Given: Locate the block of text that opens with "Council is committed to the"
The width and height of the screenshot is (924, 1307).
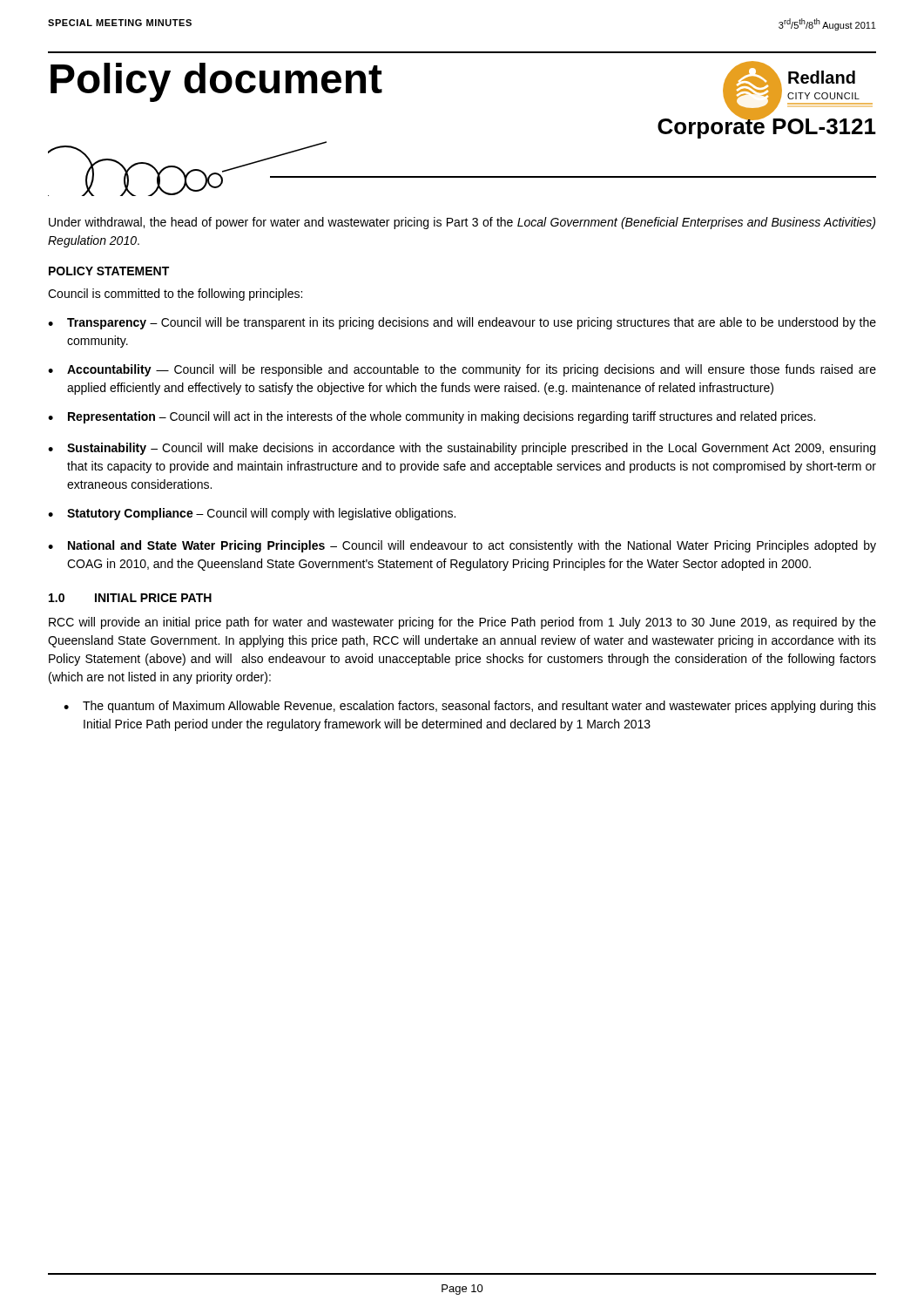Looking at the screenshot, I should [x=175, y=295].
